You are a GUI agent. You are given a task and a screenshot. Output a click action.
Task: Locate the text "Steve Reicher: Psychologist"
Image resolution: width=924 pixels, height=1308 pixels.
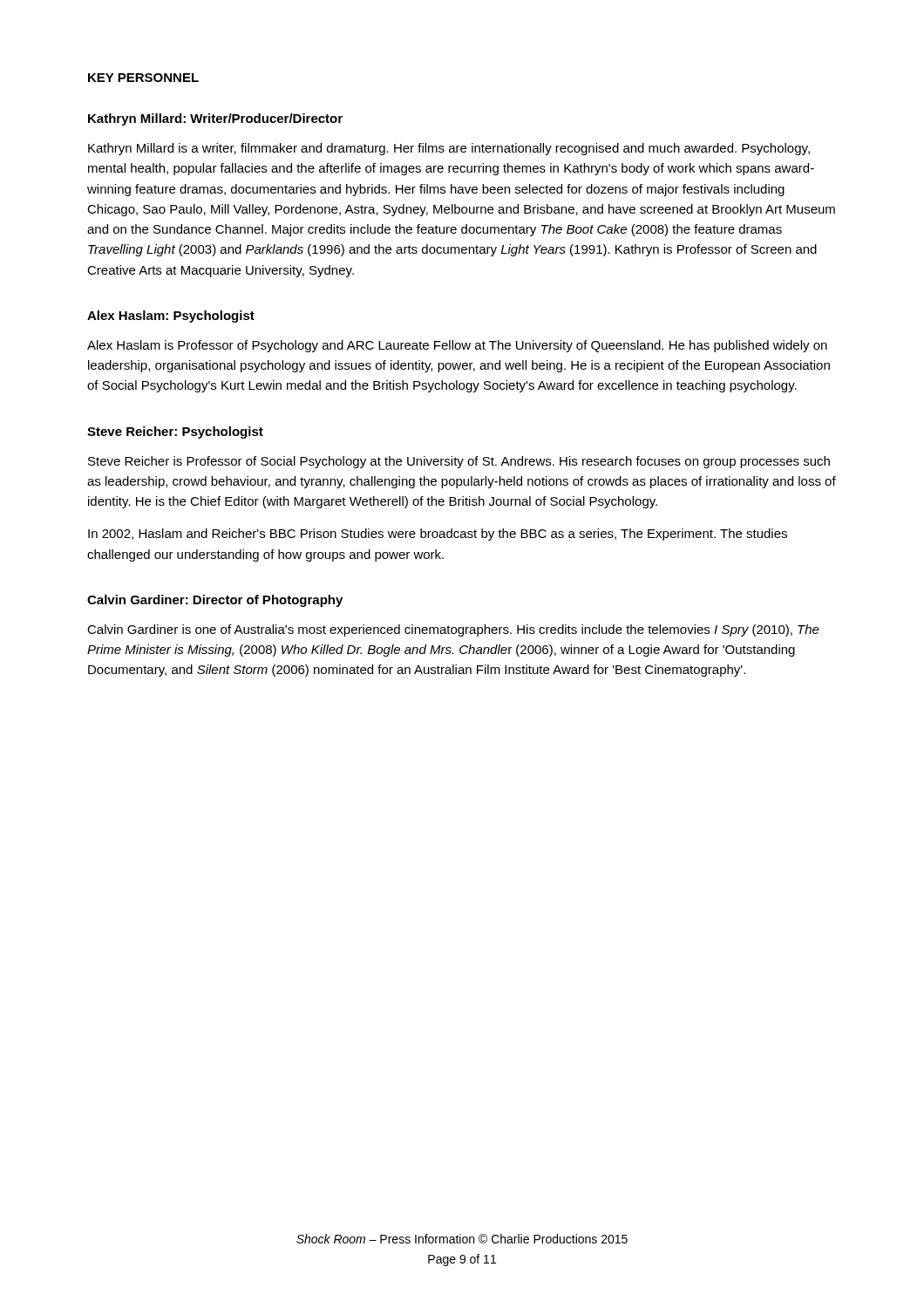pos(175,431)
